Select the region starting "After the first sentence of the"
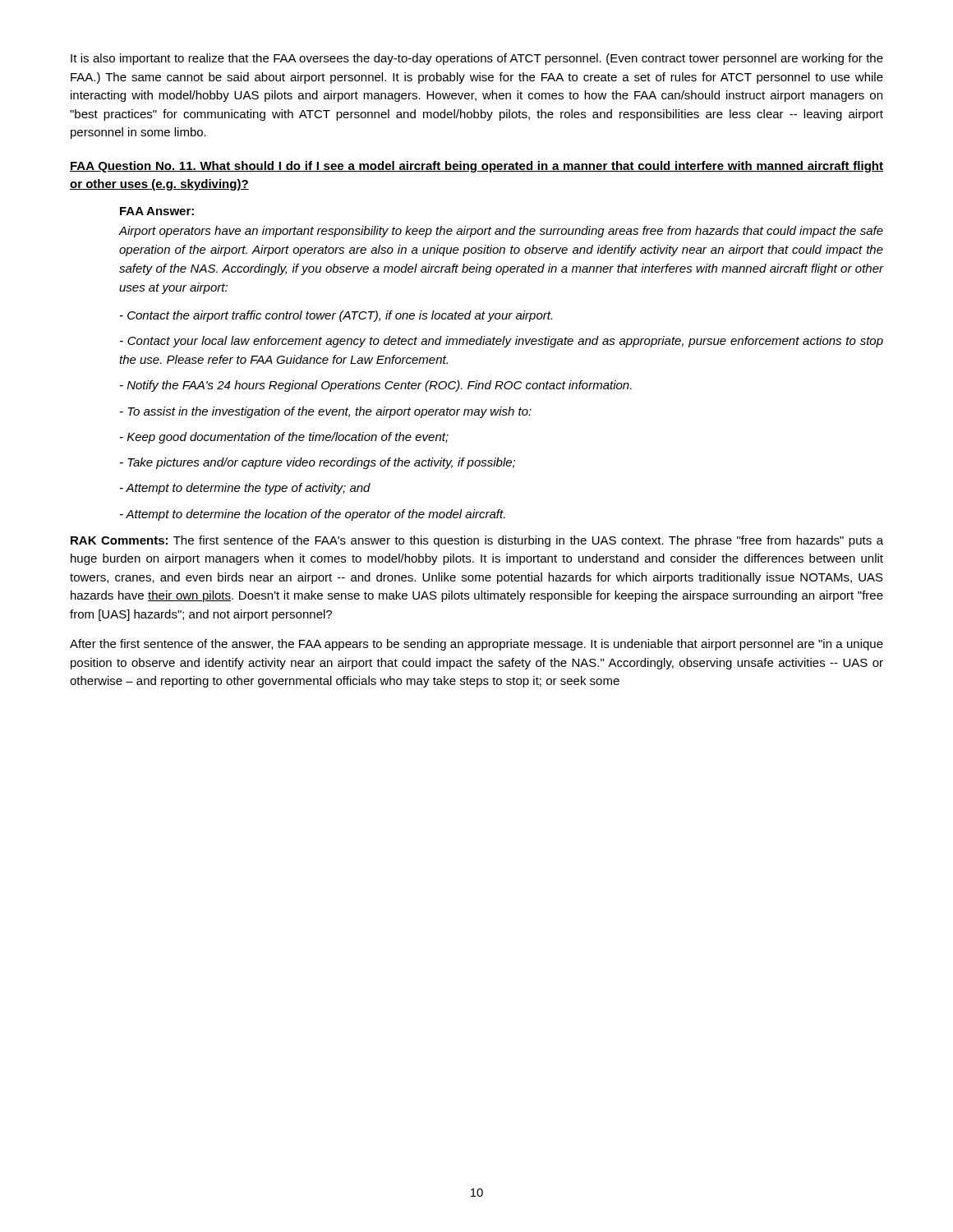The height and width of the screenshot is (1232, 953). point(476,662)
